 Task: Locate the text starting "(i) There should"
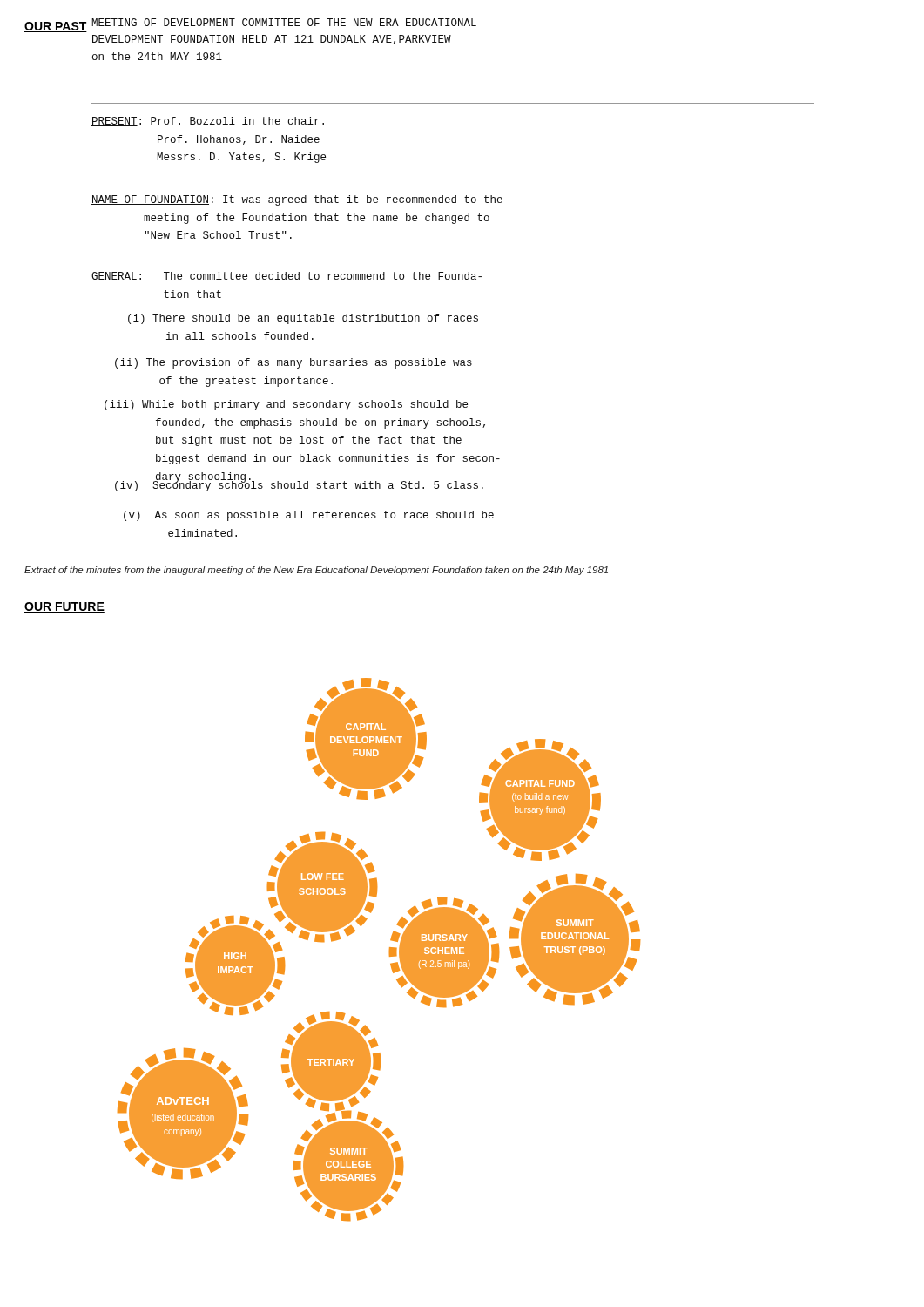point(303,328)
